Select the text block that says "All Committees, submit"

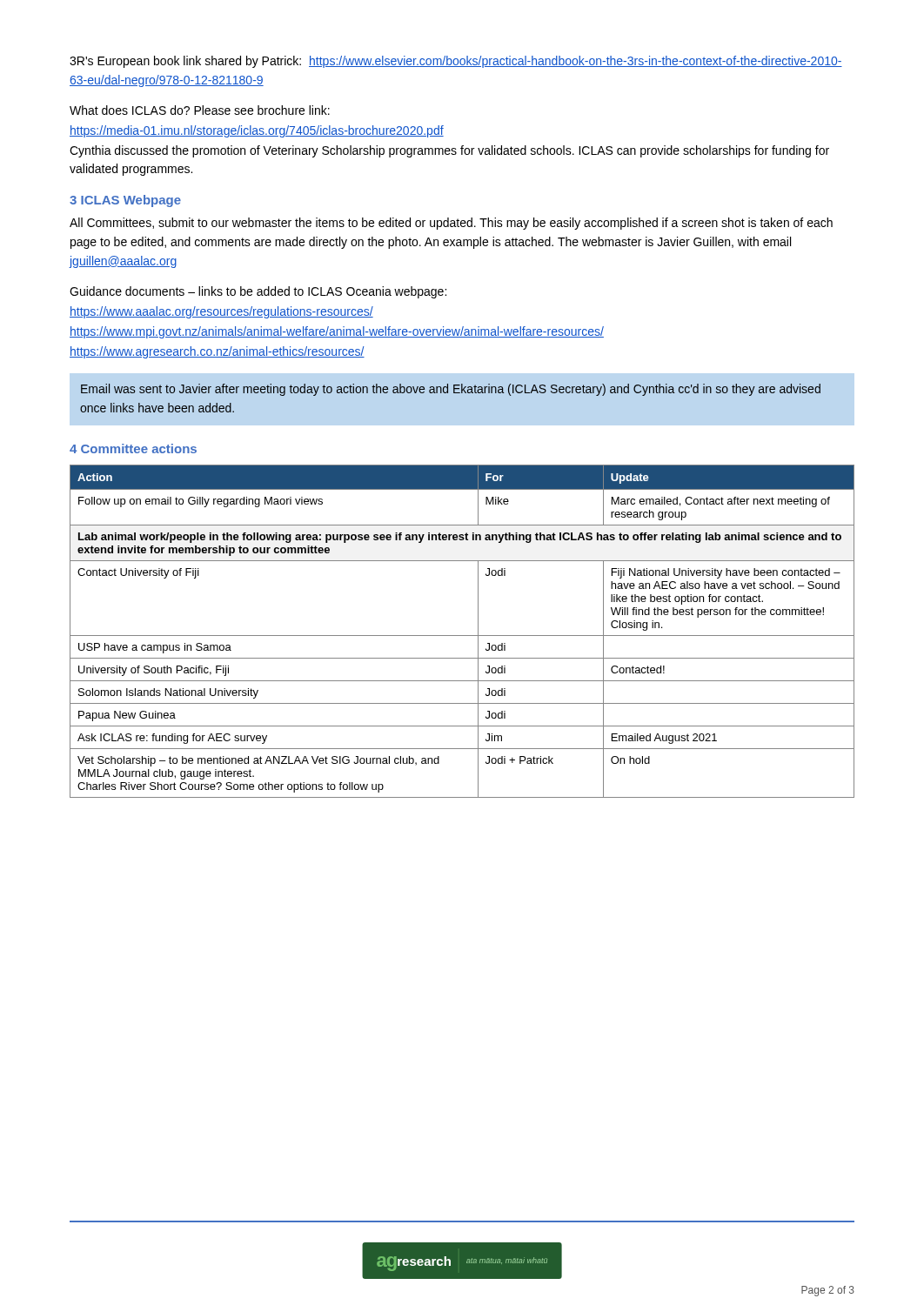[451, 242]
